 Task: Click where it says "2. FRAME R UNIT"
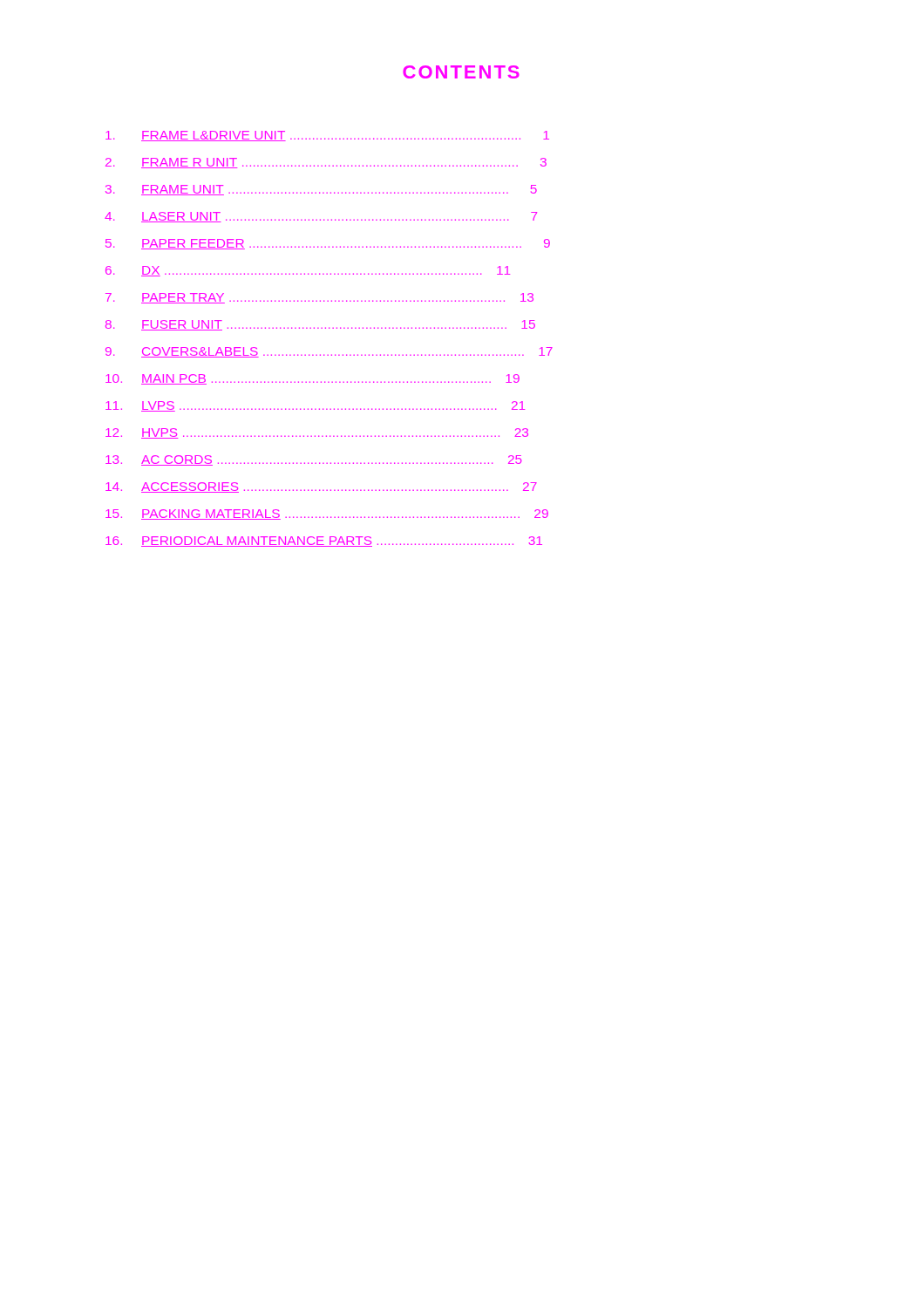point(326,162)
